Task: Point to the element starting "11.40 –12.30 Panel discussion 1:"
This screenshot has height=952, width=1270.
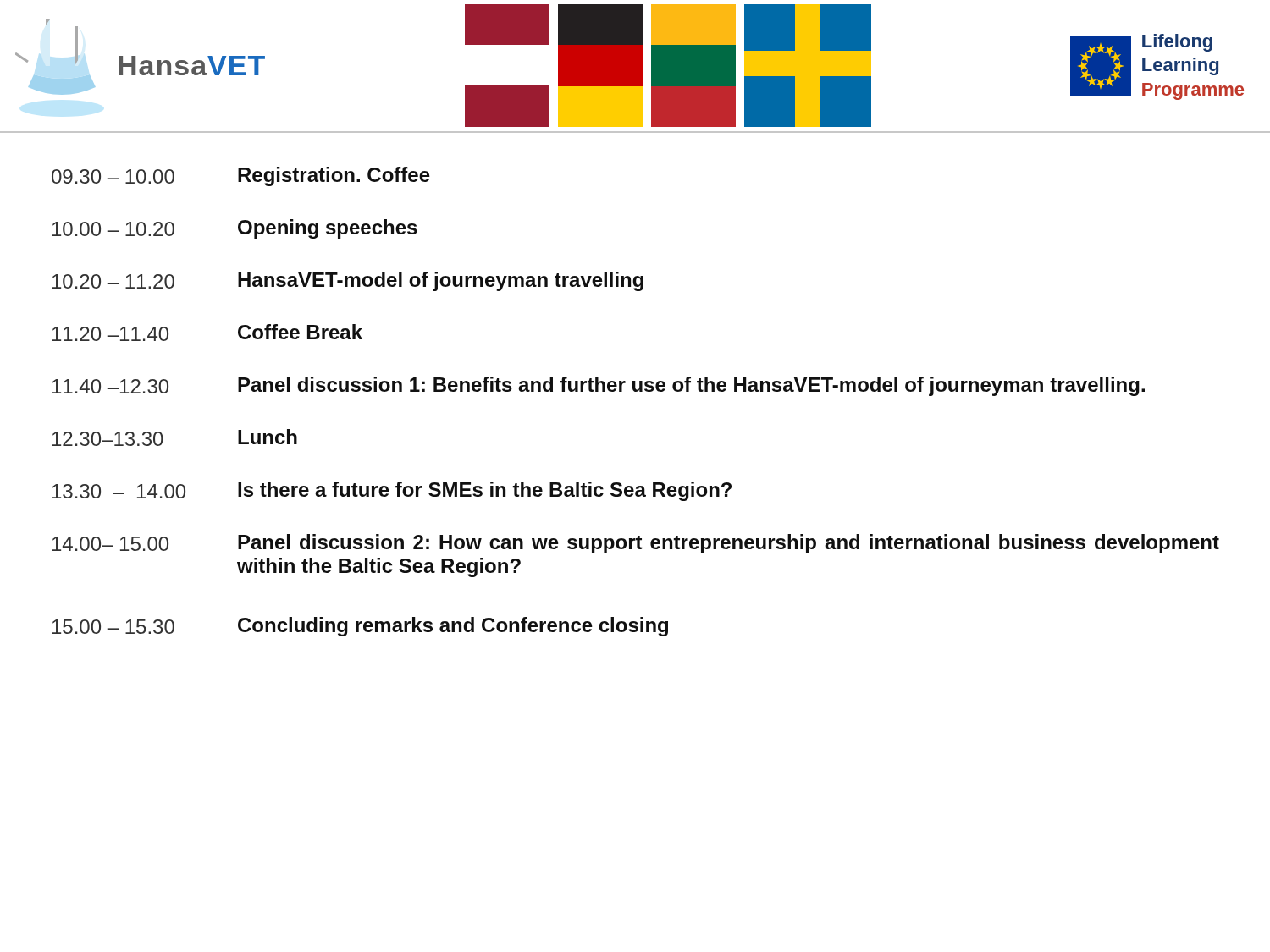Action: [635, 386]
